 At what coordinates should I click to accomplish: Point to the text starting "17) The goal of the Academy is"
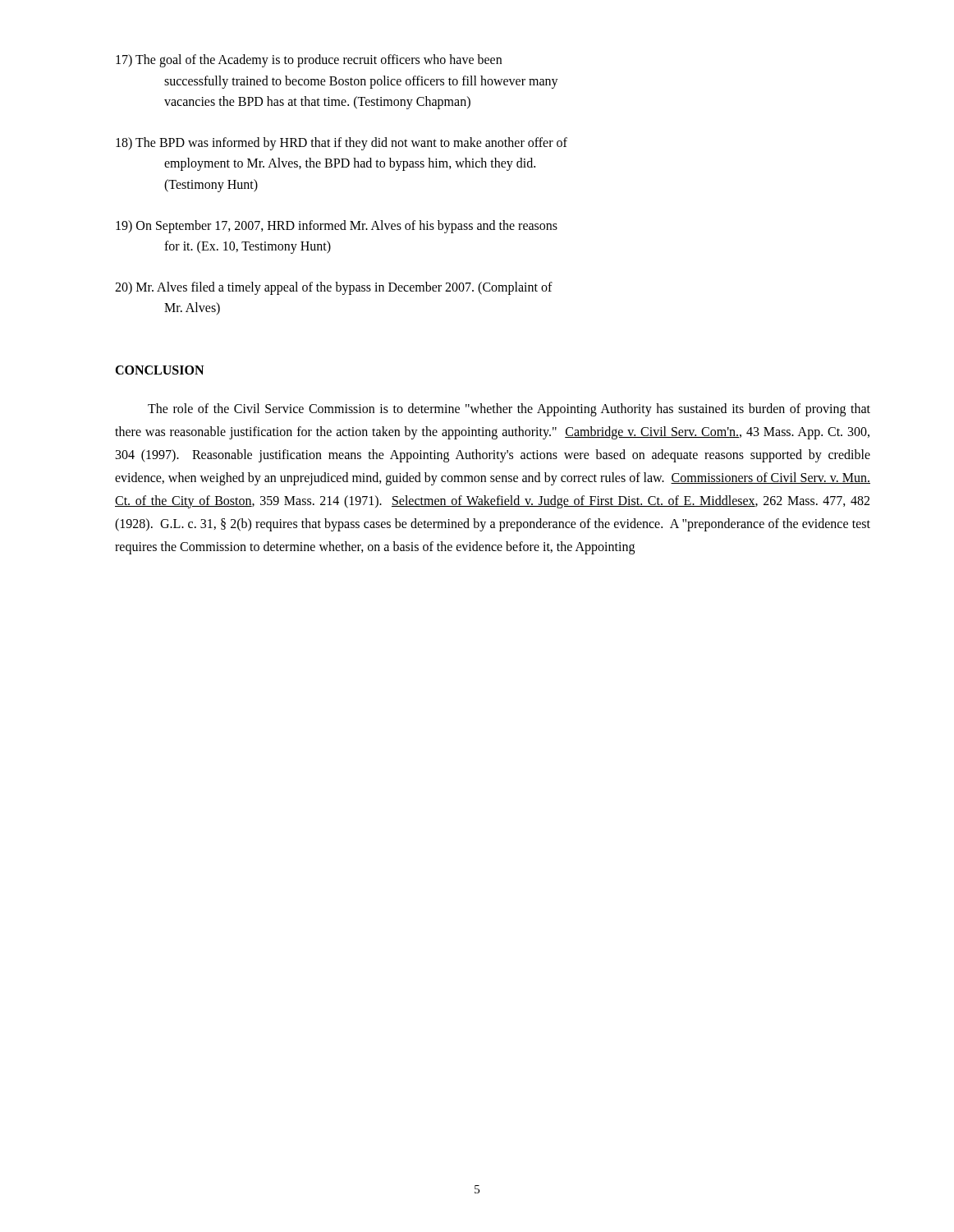click(493, 81)
